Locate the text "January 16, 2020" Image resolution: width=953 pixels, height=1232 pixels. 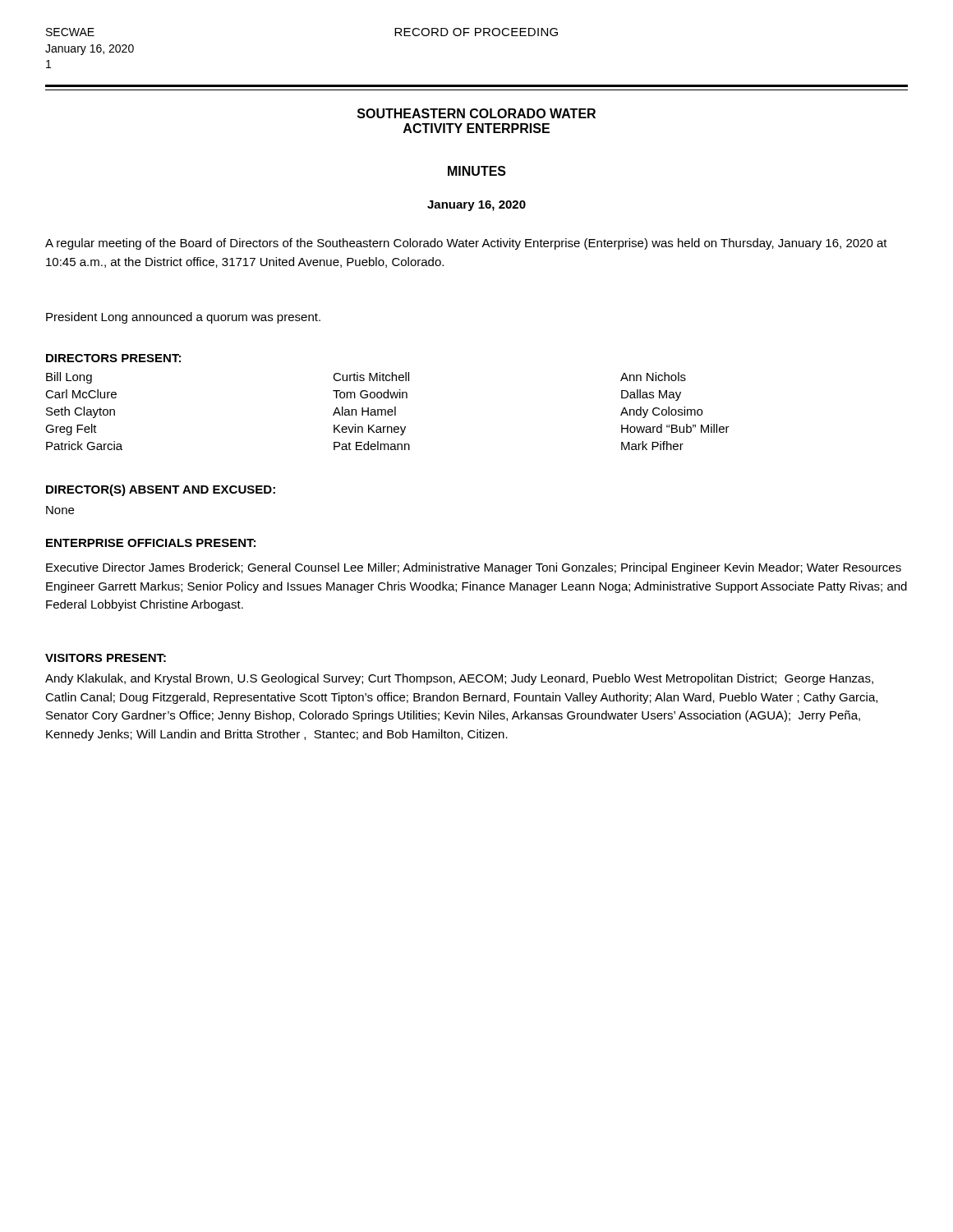tap(476, 204)
